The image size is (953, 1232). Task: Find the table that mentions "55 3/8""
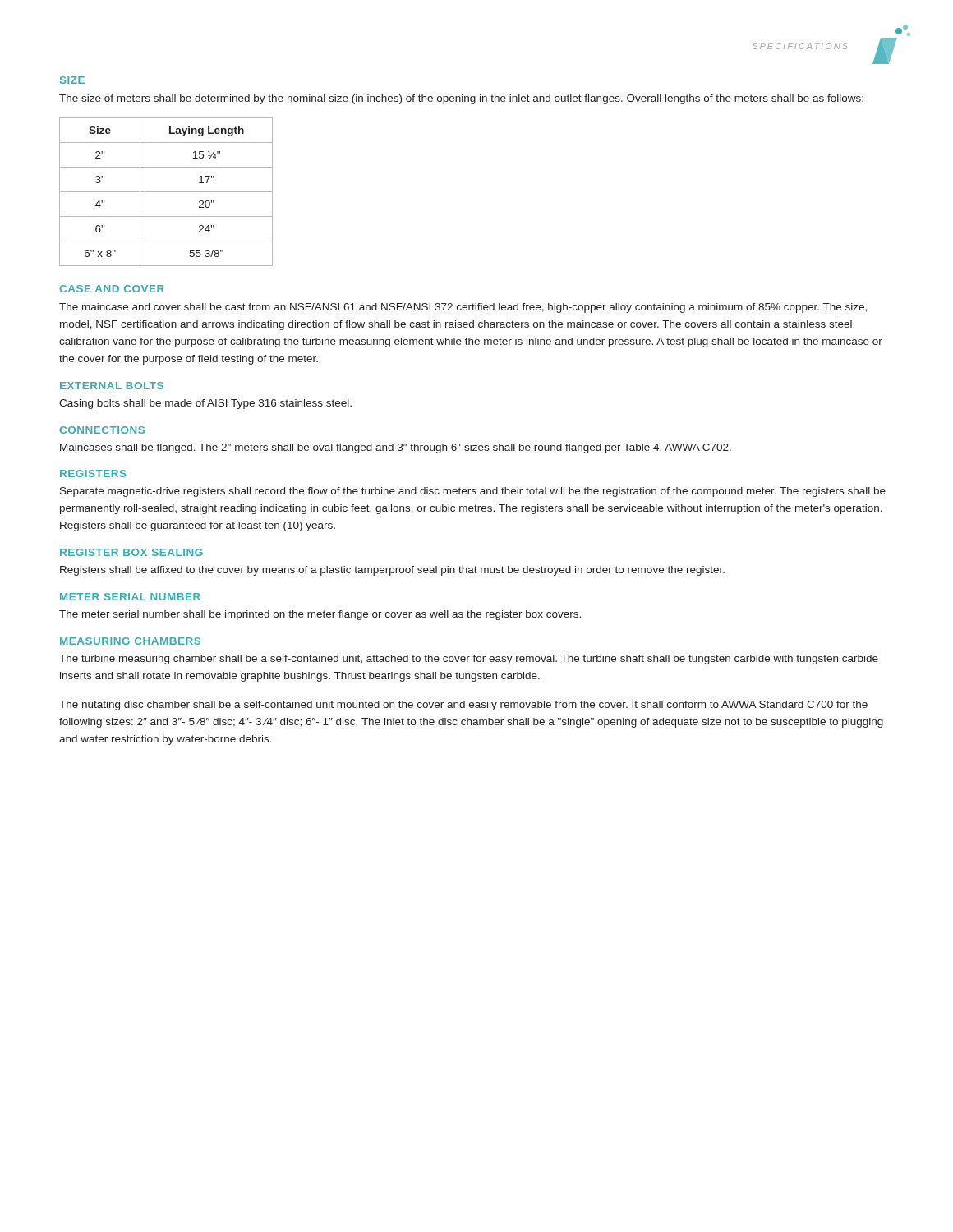click(x=476, y=192)
